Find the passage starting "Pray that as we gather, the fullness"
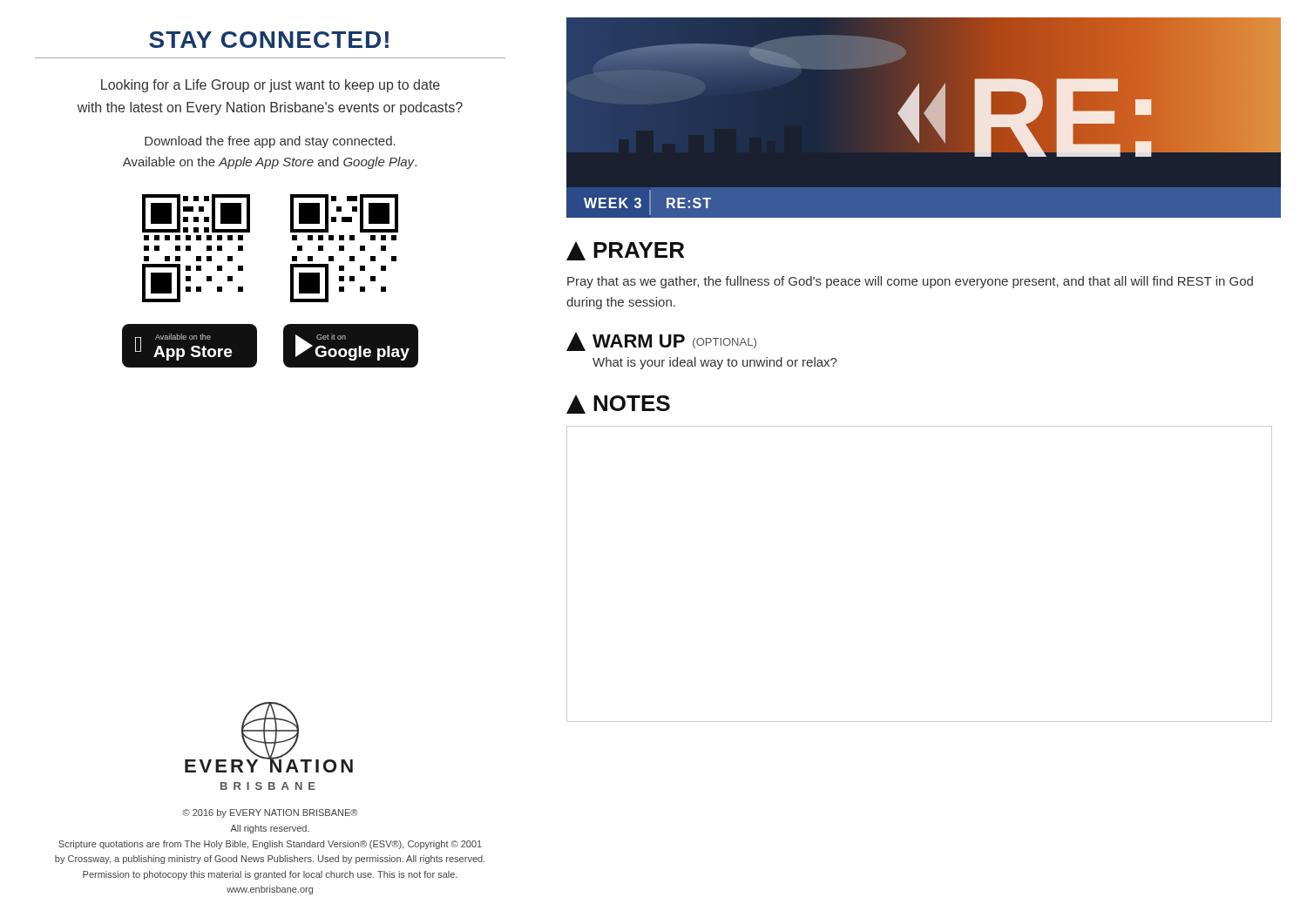The image size is (1307, 924). coord(910,291)
